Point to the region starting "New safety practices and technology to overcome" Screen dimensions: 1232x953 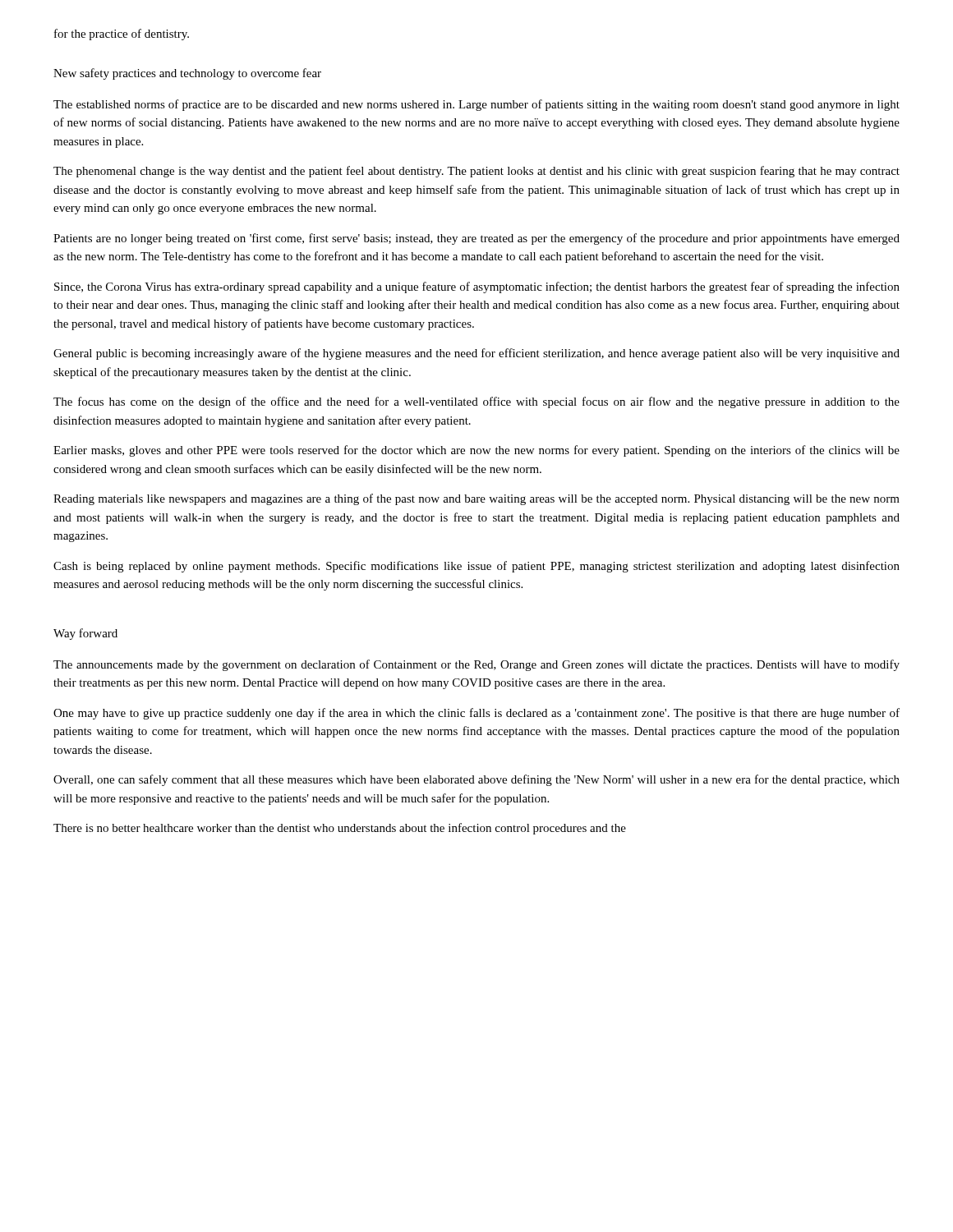click(187, 73)
